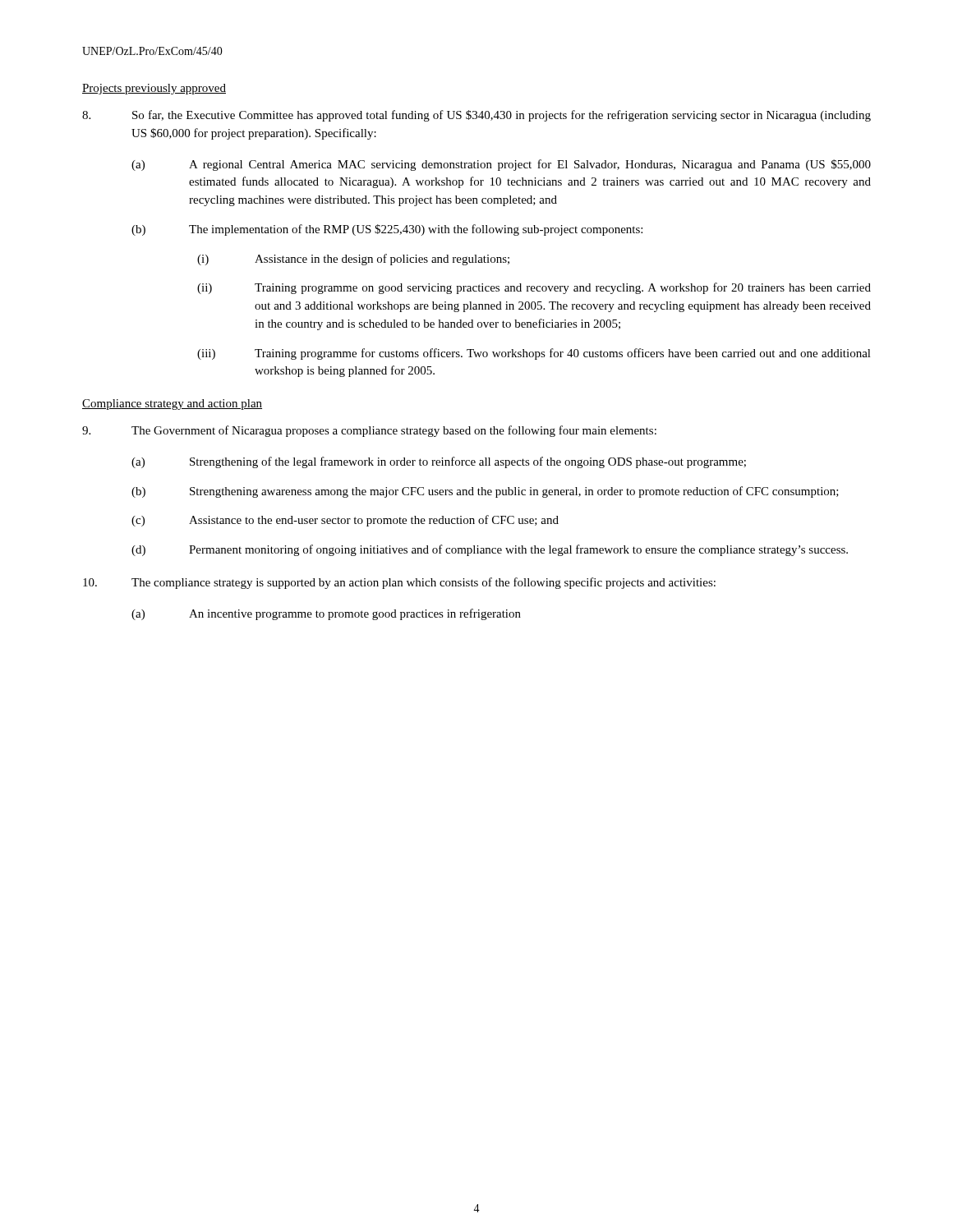Where is the passage that starts "(a) An incentive programme to promote"?
Viewport: 953px width, 1232px height.
[x=501, y=614]
